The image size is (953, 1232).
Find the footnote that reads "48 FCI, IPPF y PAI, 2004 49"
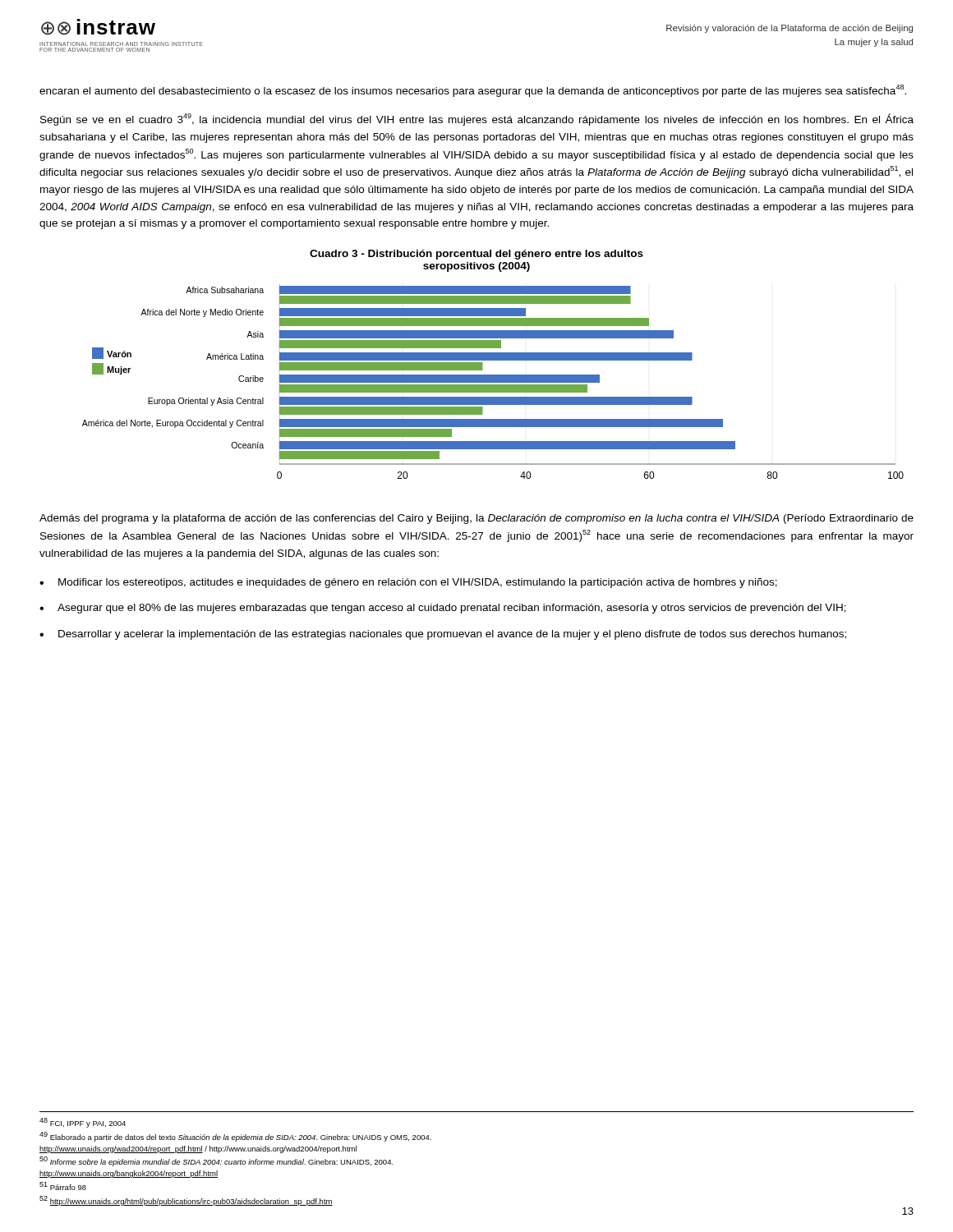tap(236, 1161)
